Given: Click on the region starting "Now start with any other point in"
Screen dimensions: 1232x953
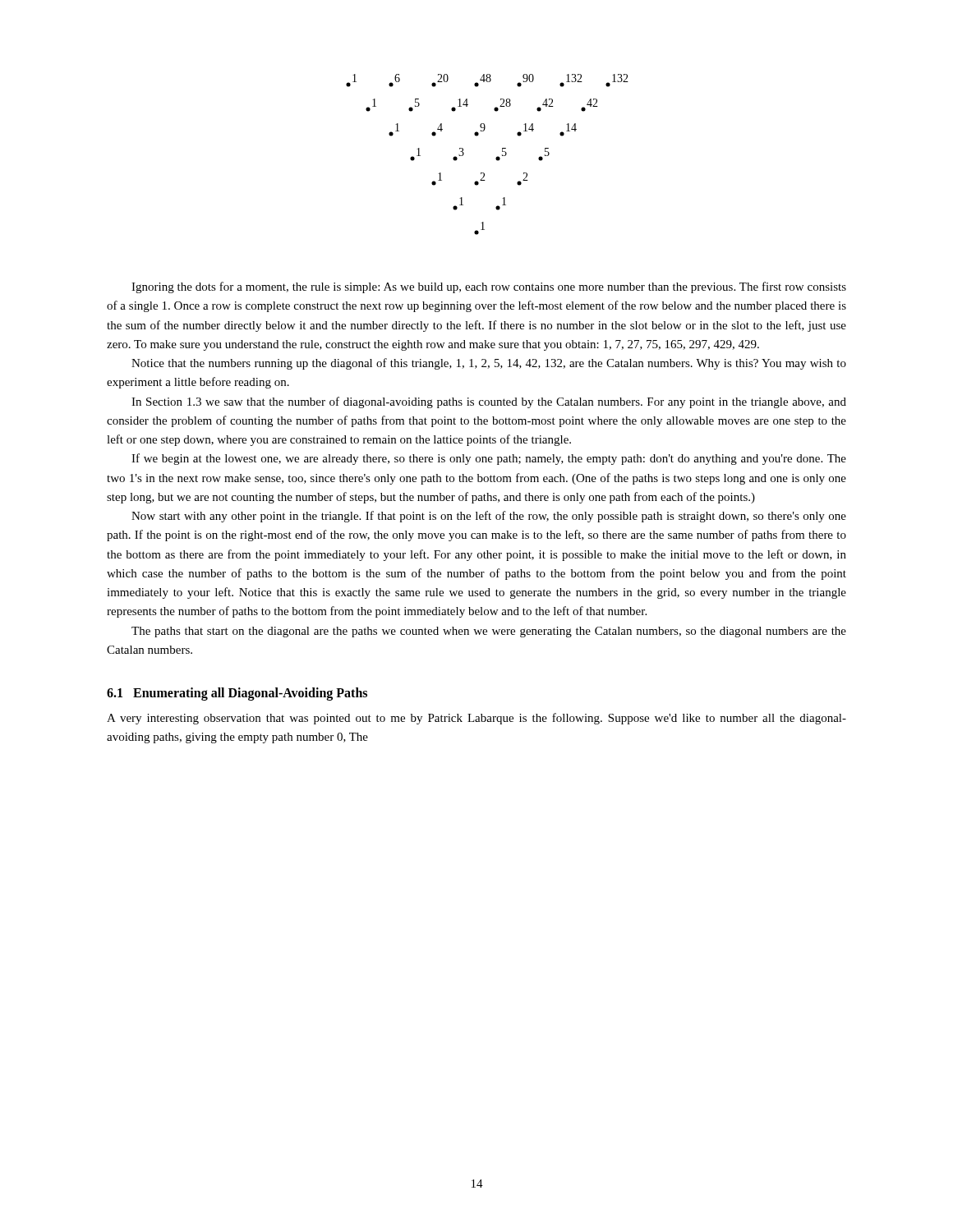Looking at the screenshot, I should pyautogui.click(x=476, y=564).
